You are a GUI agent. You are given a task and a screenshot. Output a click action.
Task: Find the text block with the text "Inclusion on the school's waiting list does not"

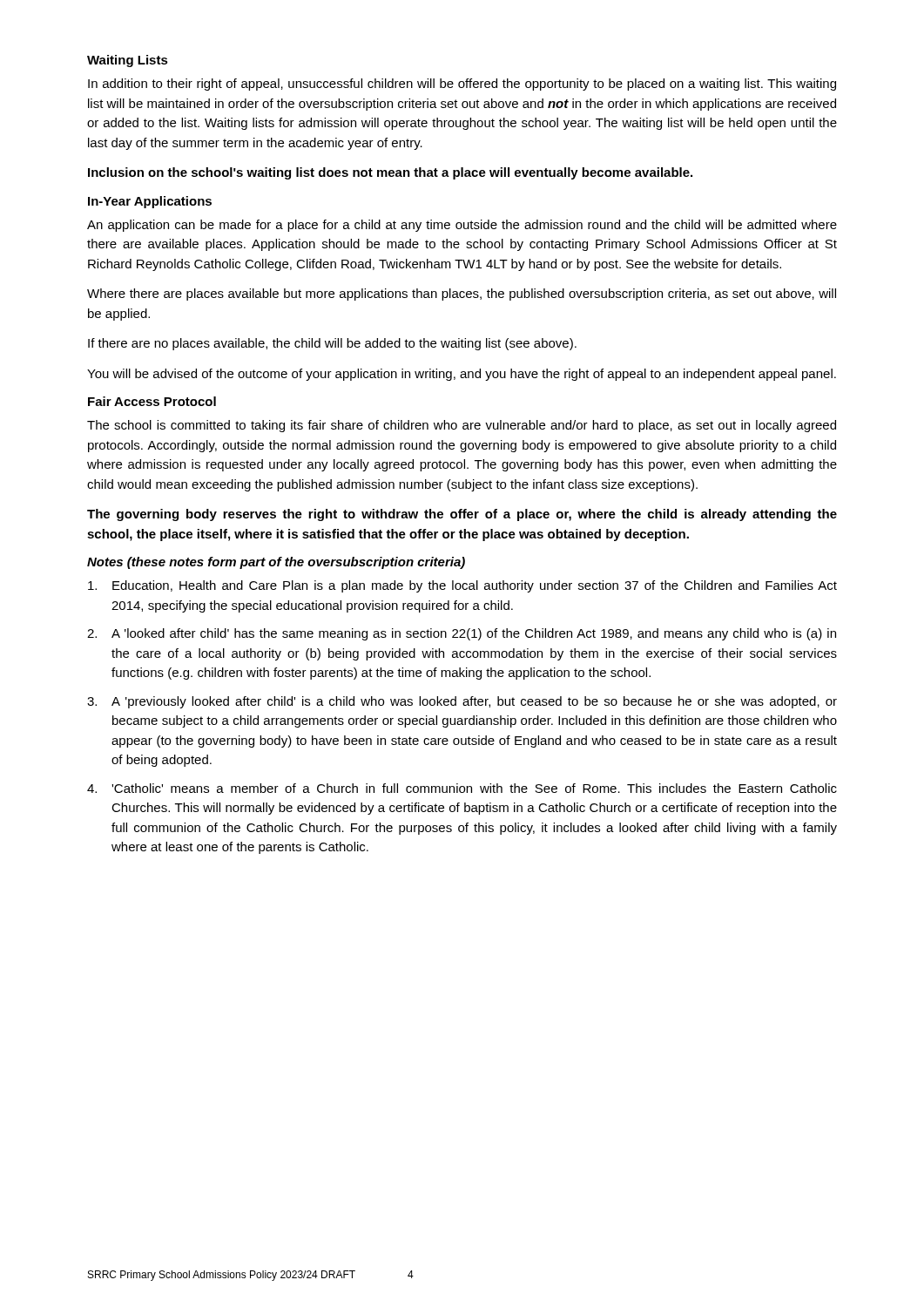[x=390, y=172]
